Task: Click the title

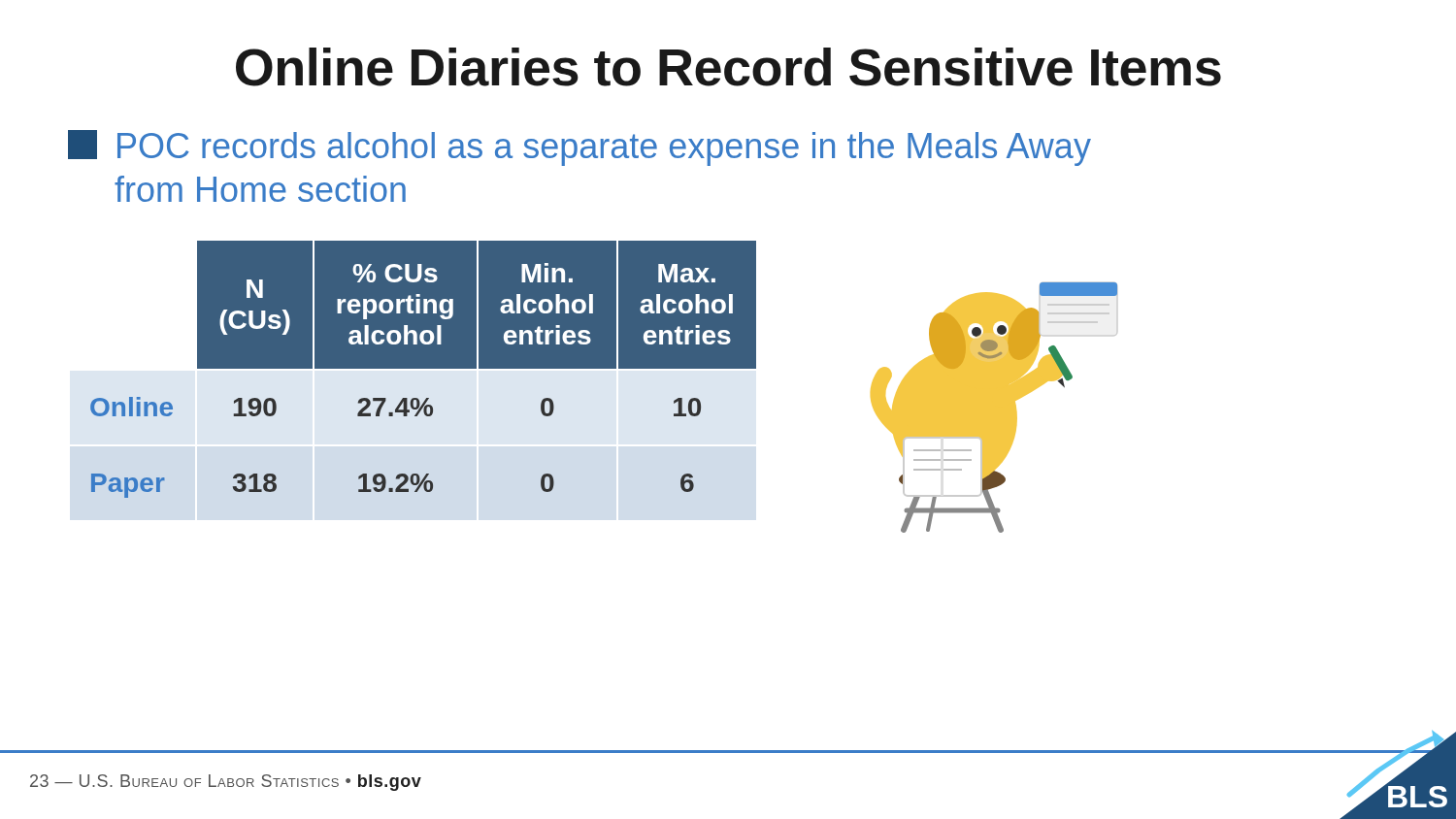Action: click(x=728, y=67)
